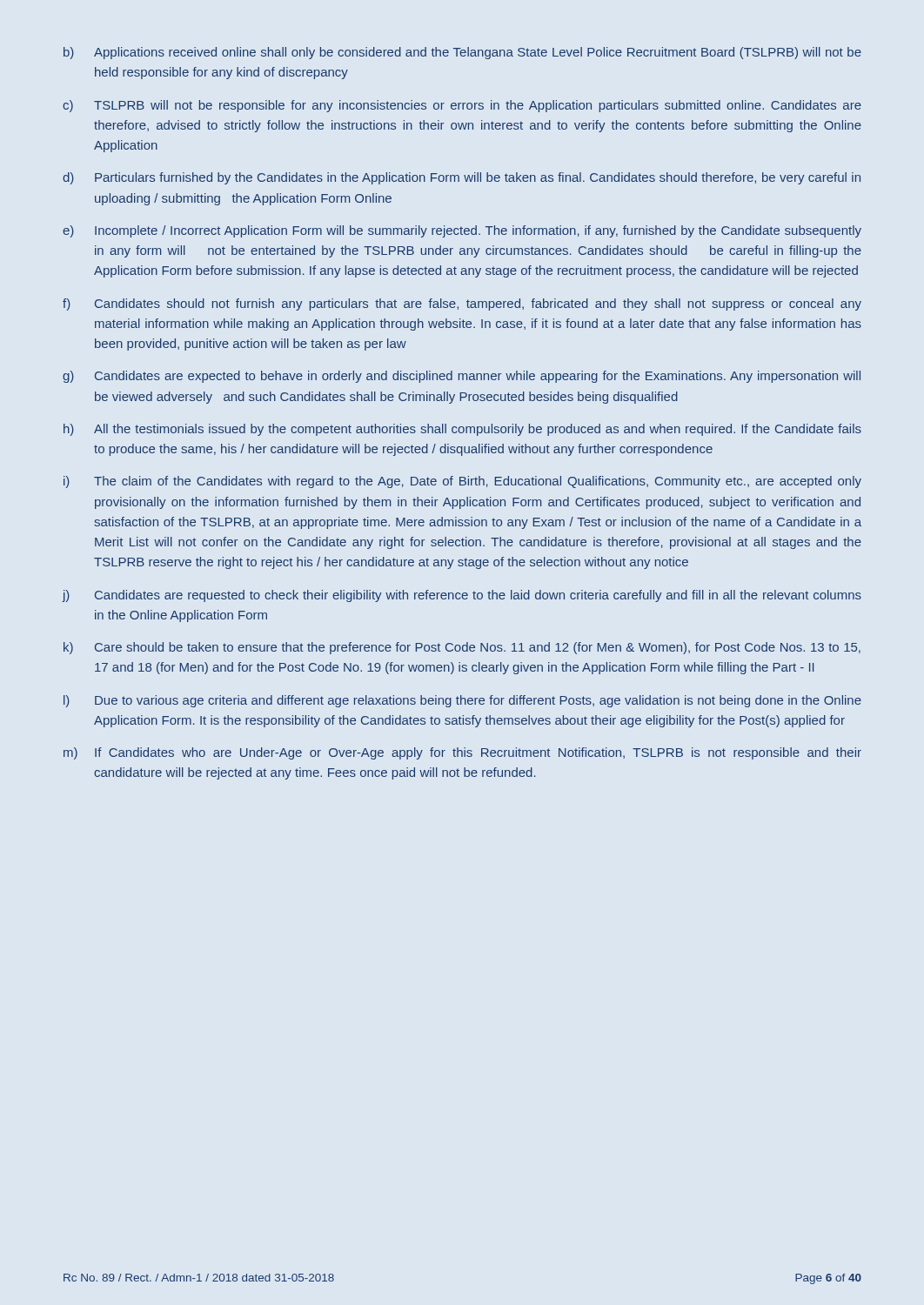Navigate to the text block starting "c) TSLPRB will"
Image resolution: width=924 pixels, height=1305 pixels.
462,125
